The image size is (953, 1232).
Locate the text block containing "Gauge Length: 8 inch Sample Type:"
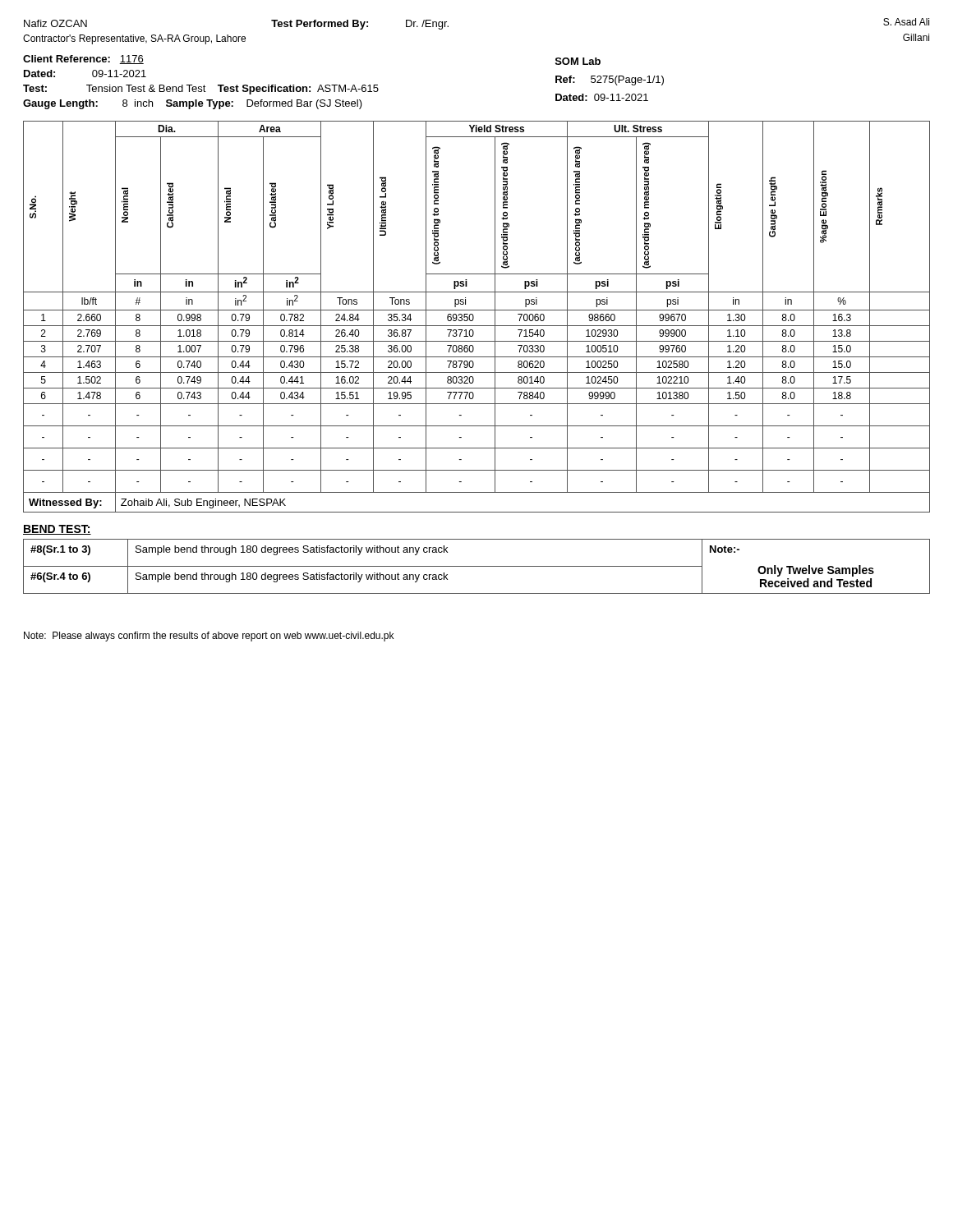tap(193, 103)
